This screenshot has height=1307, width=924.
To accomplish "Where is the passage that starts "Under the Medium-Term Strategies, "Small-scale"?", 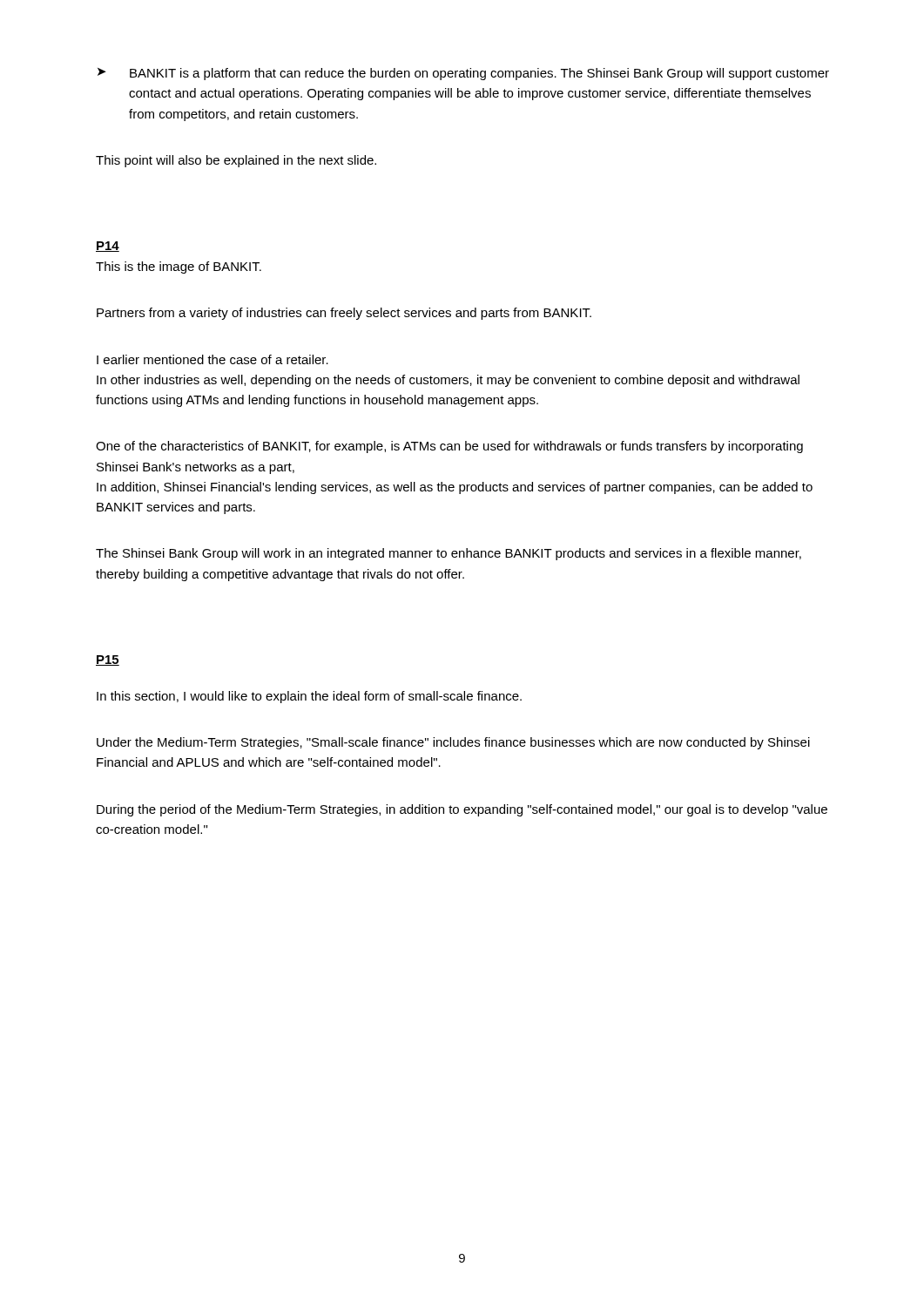I will (x=453, y=752).
